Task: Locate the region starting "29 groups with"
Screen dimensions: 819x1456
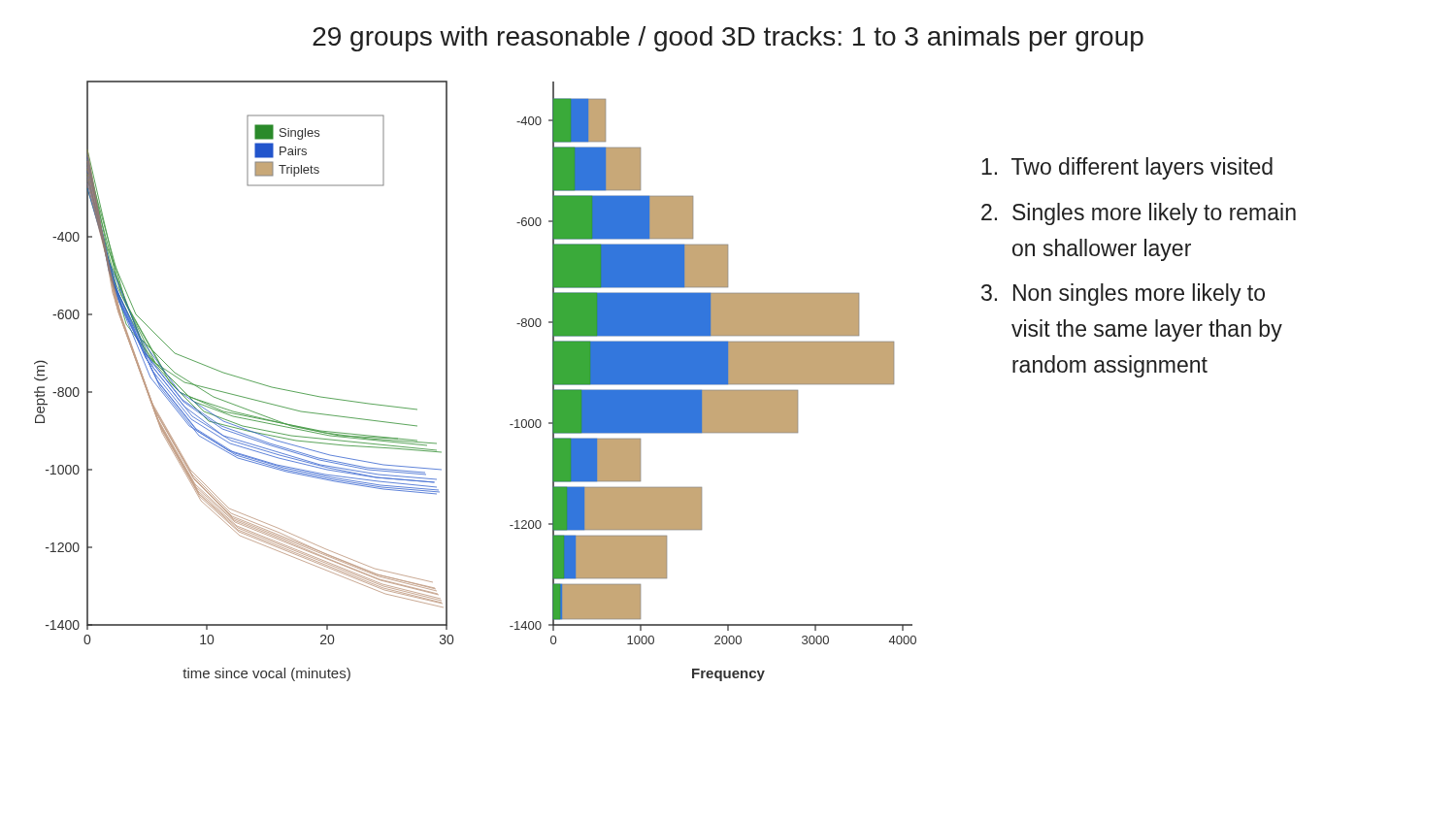Action: point(728,36)
